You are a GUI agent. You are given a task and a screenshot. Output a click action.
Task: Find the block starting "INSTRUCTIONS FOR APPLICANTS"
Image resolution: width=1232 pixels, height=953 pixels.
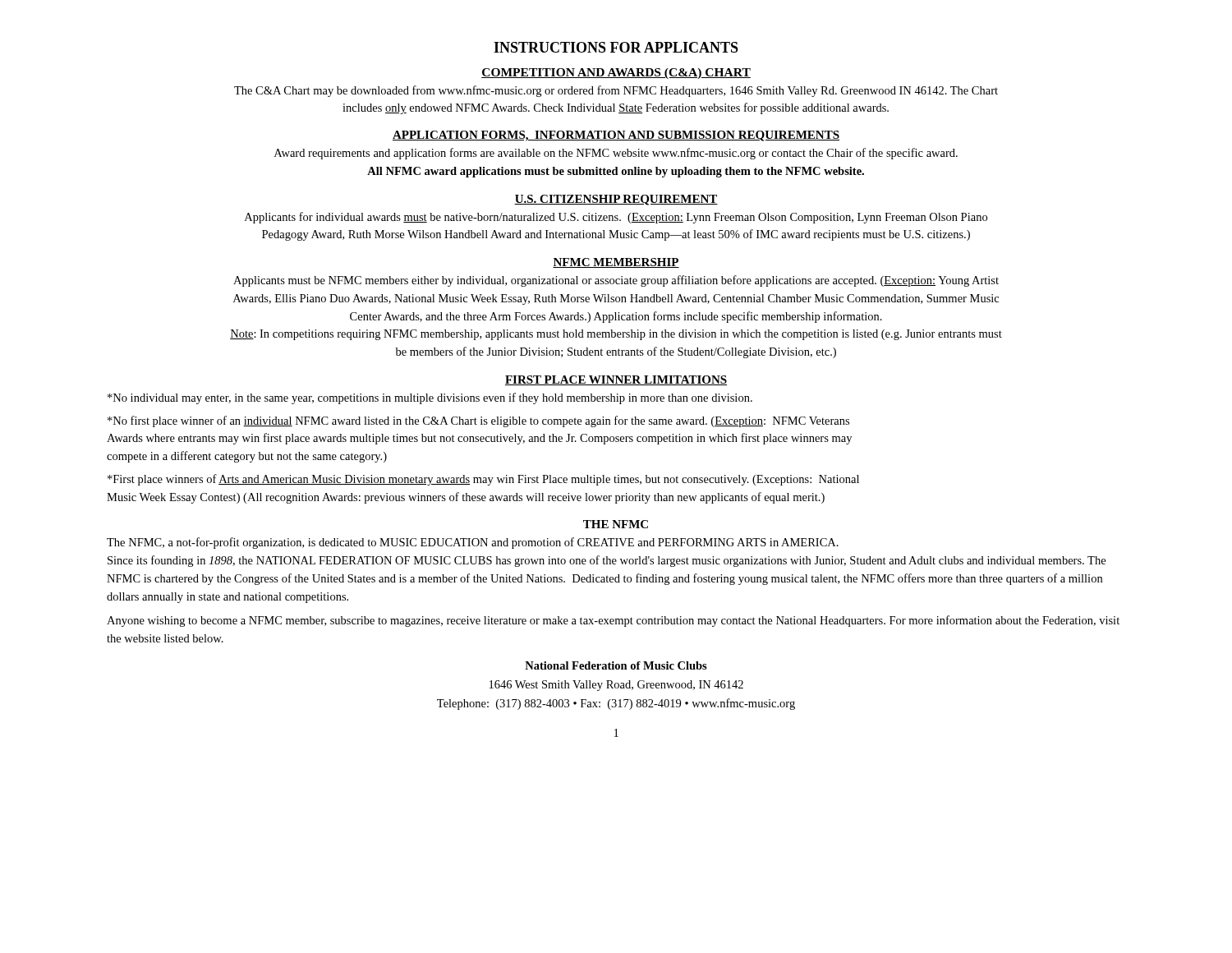pos(616,48)
